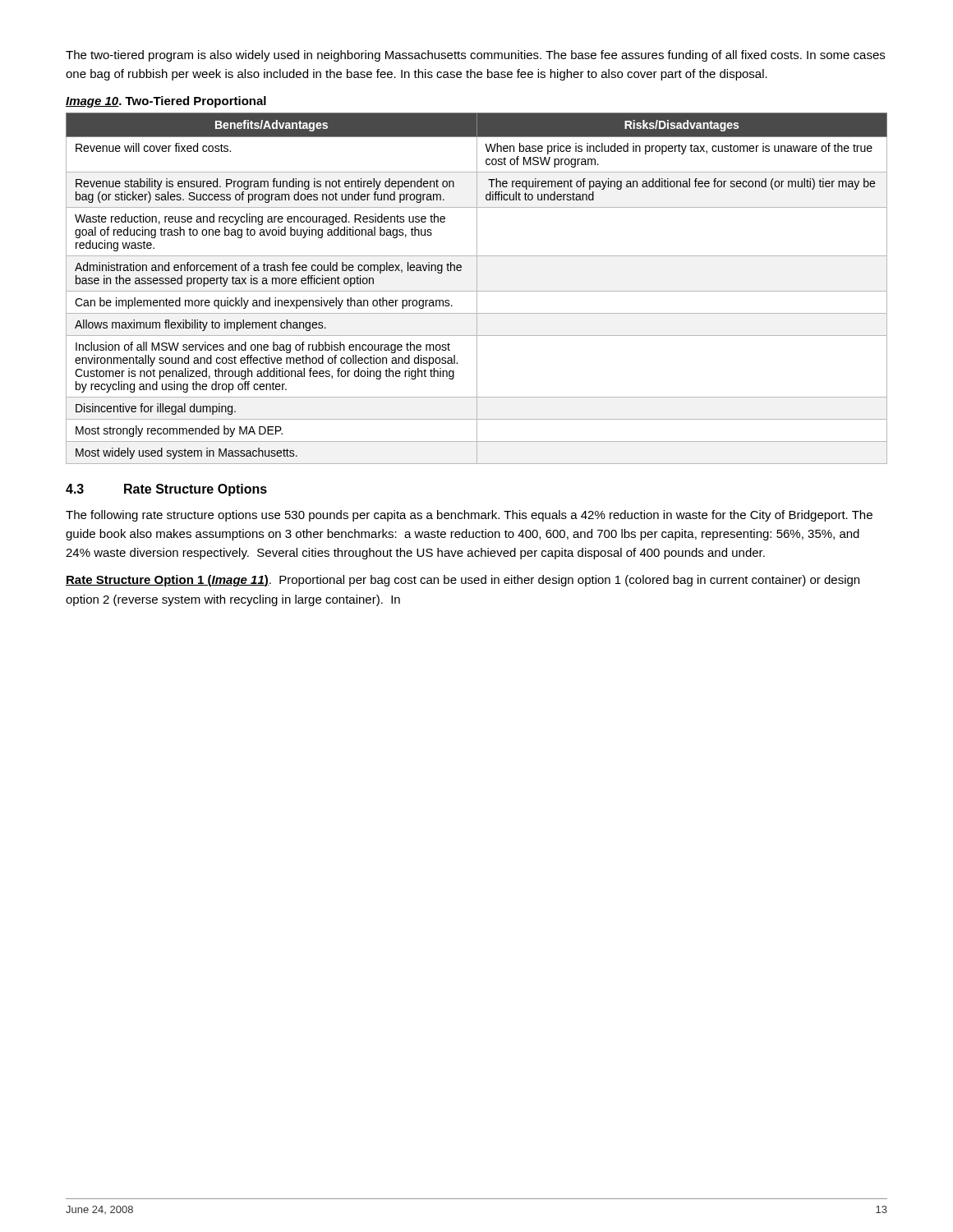Locate the table
Image resolution: width=953 pixels, height=1232 pixels.
[476, 288]
